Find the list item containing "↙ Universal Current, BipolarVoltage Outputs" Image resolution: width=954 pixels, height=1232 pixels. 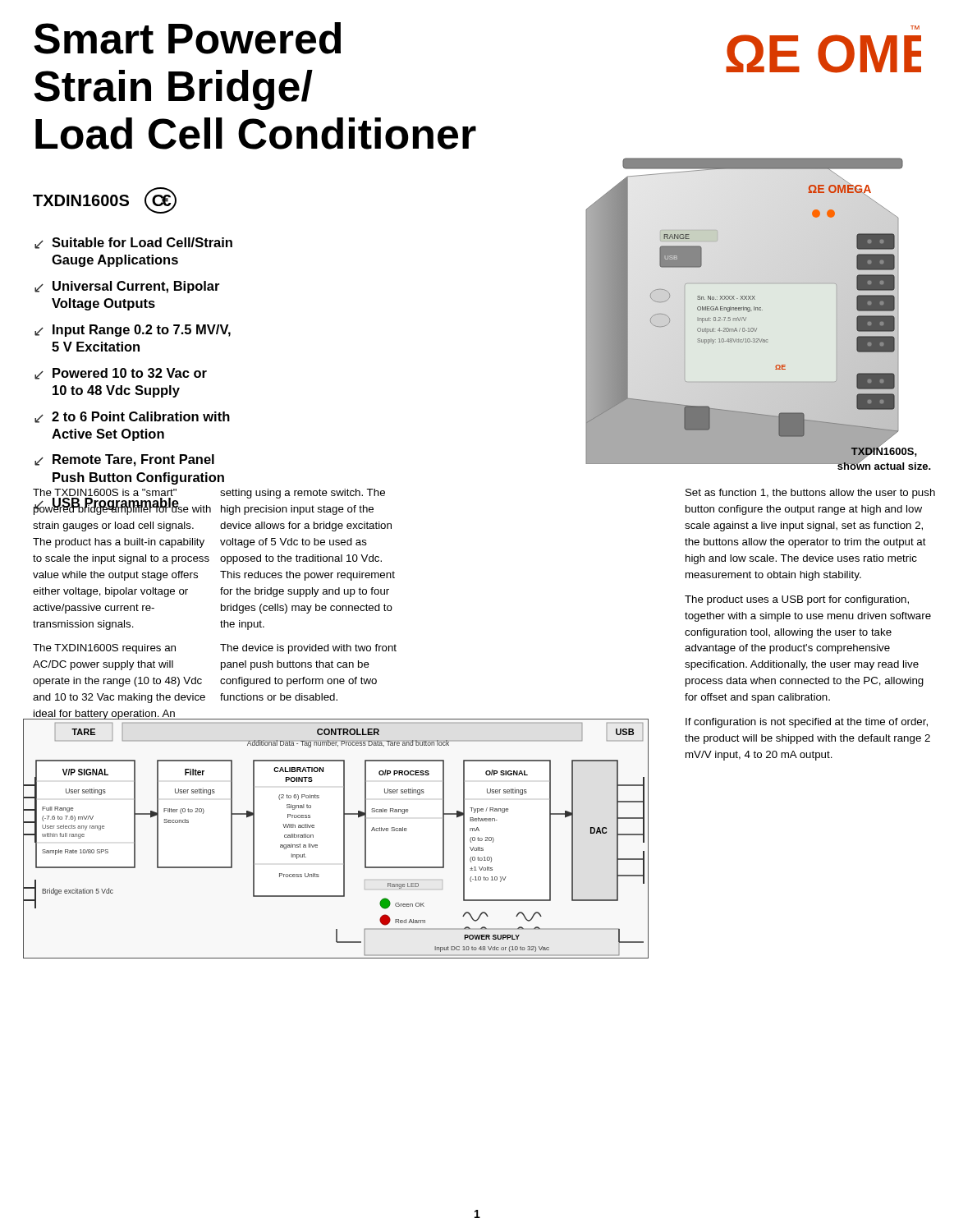[x=126, y=295]
